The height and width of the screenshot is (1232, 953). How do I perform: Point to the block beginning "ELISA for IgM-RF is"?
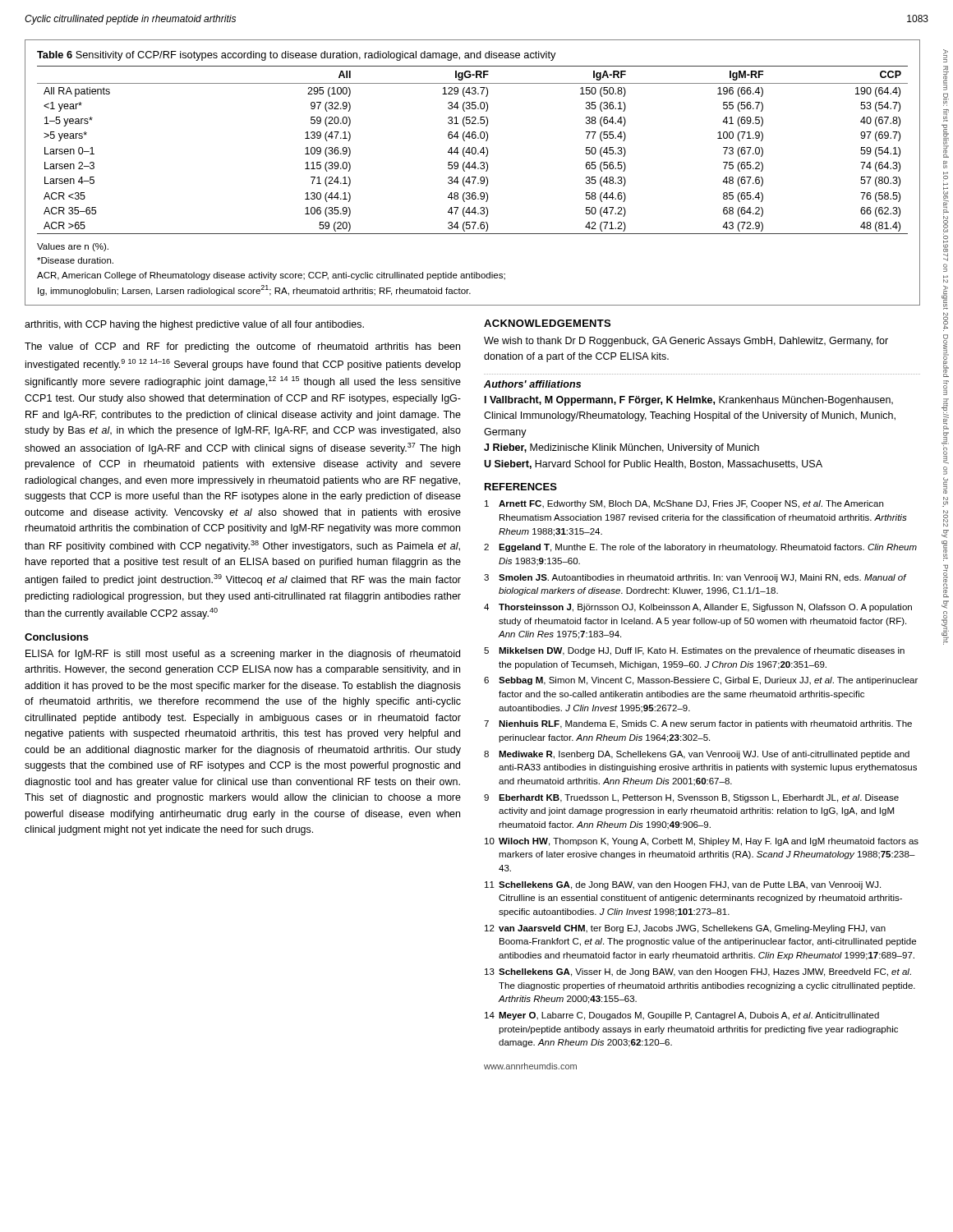[243, 742]
